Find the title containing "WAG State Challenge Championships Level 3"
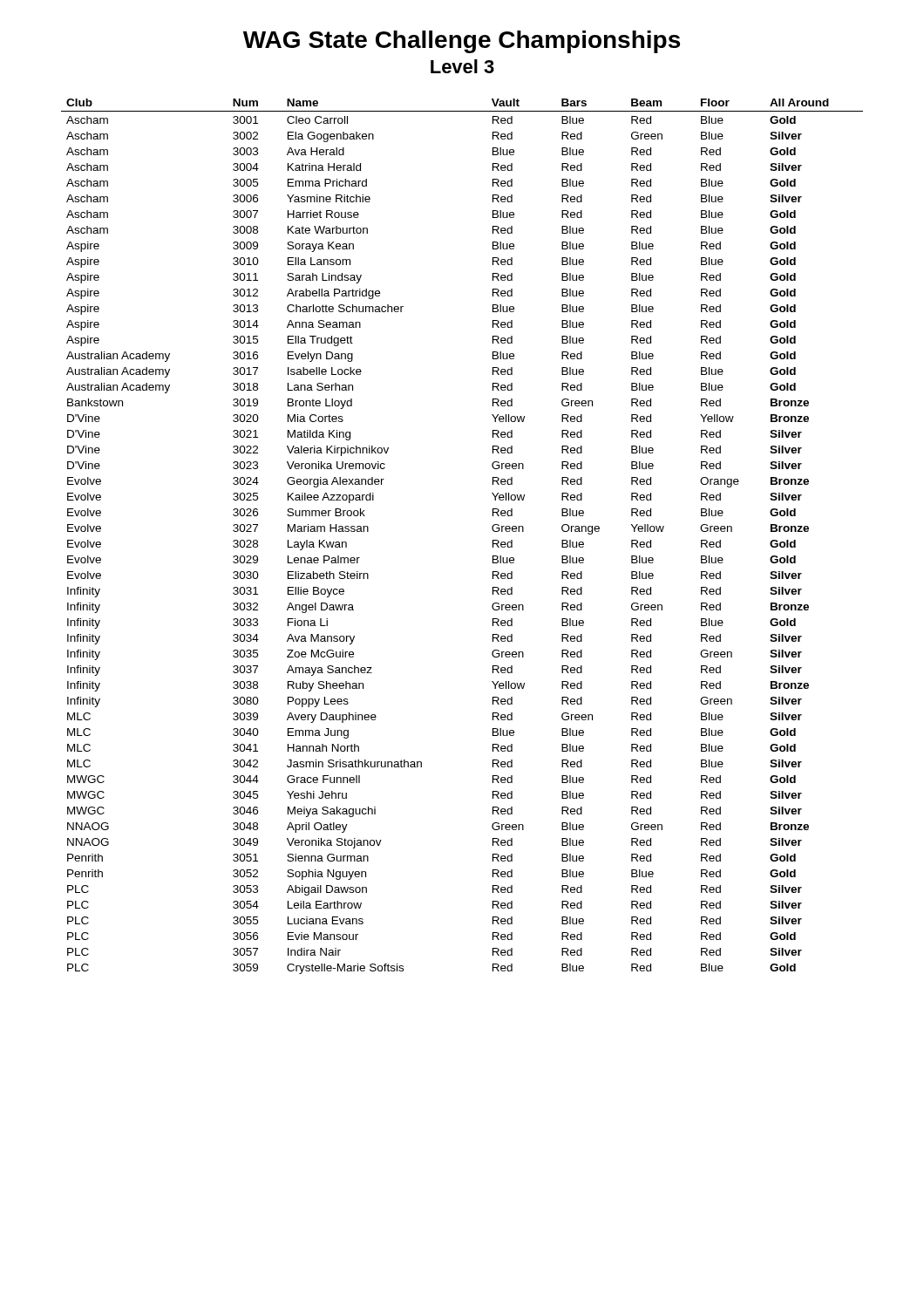Viewport: 924px width, 1308px height. (x=462, y=52)
